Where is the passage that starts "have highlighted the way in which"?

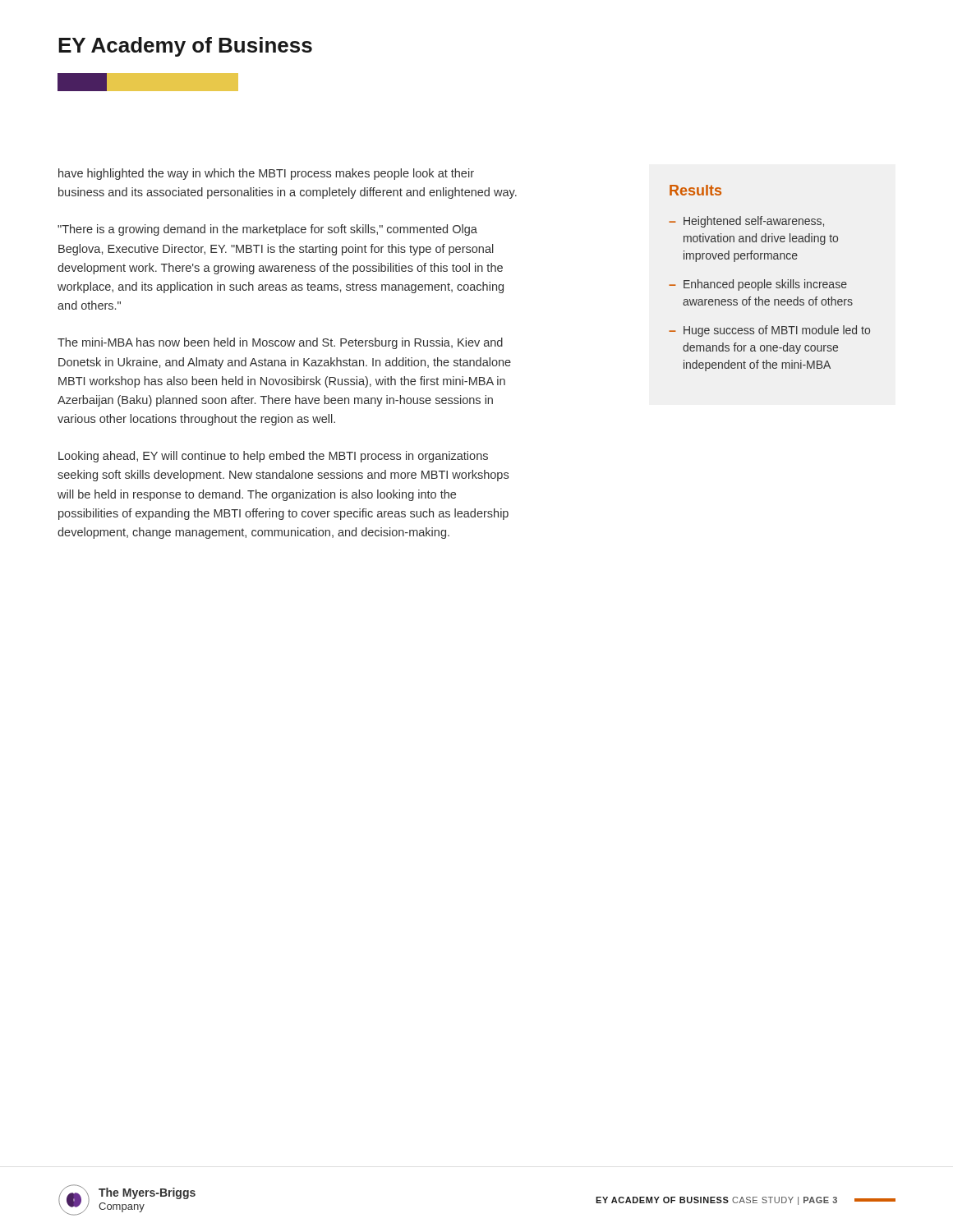(x=288, y=183)
